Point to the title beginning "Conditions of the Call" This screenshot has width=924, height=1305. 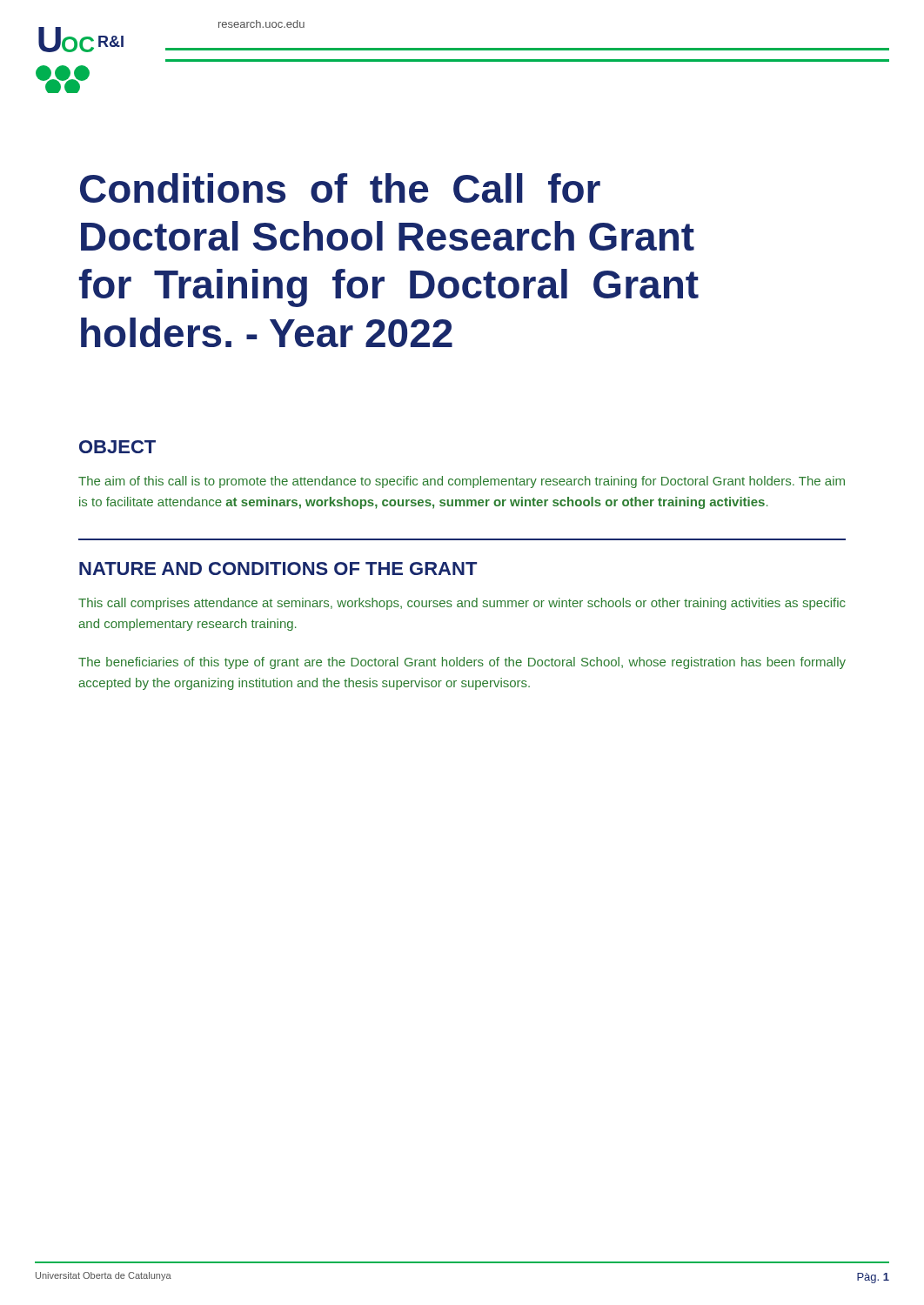[388, 261]
